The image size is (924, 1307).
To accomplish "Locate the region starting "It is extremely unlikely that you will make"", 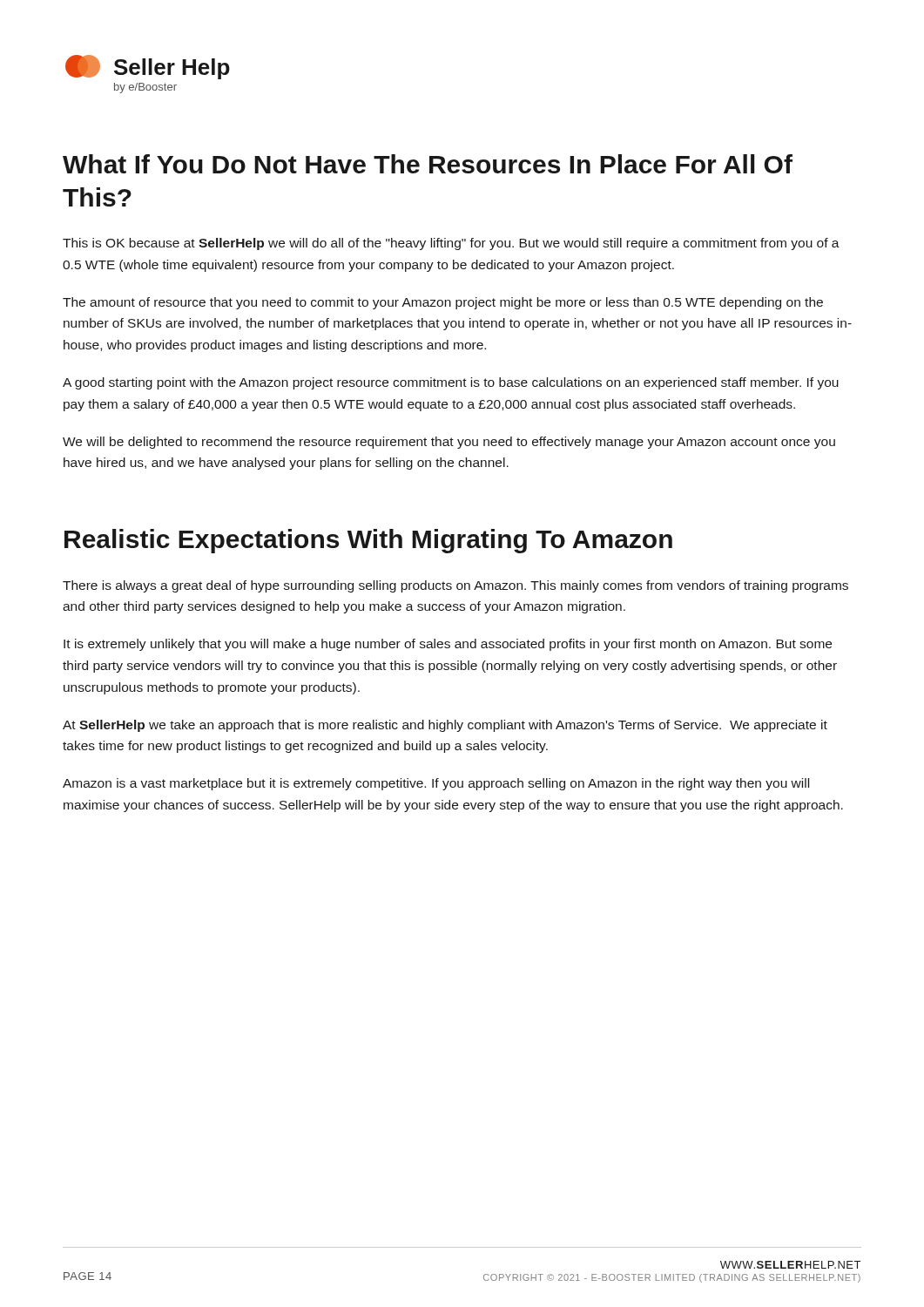I will click(450, 665).
